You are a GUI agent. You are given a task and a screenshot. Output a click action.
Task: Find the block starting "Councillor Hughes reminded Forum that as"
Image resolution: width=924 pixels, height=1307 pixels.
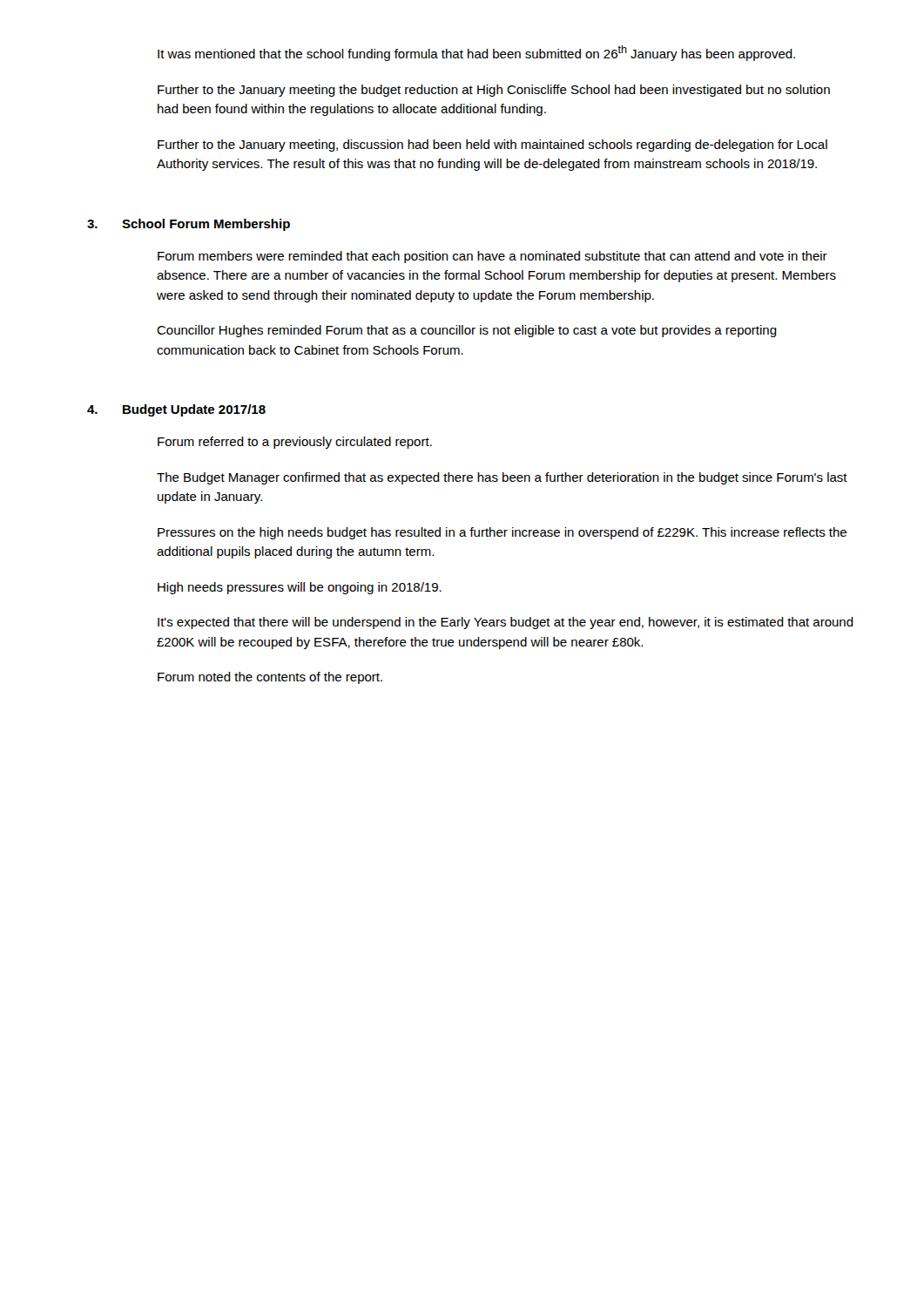tap(467, 340)
